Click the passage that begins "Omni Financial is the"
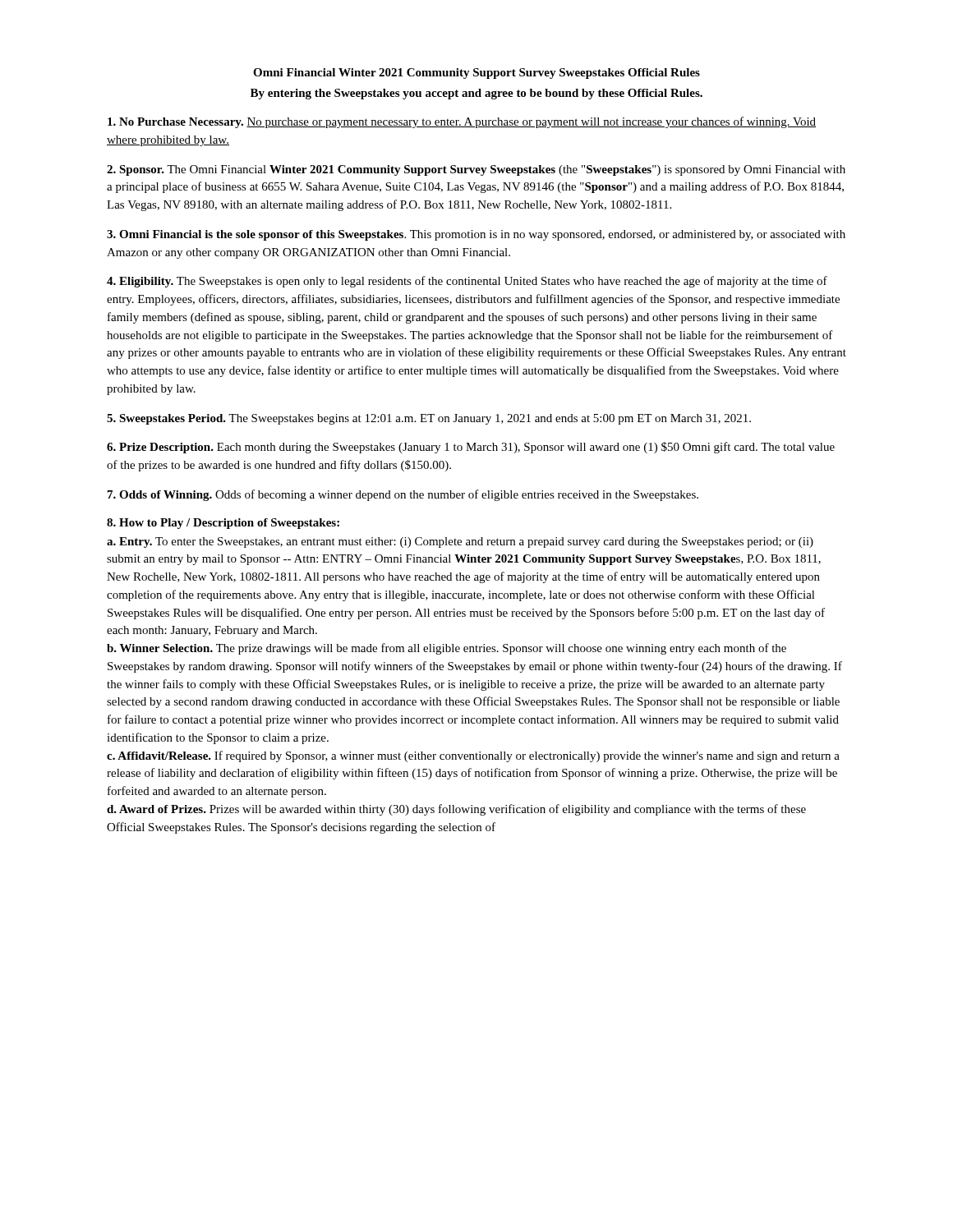 [476, 244]
